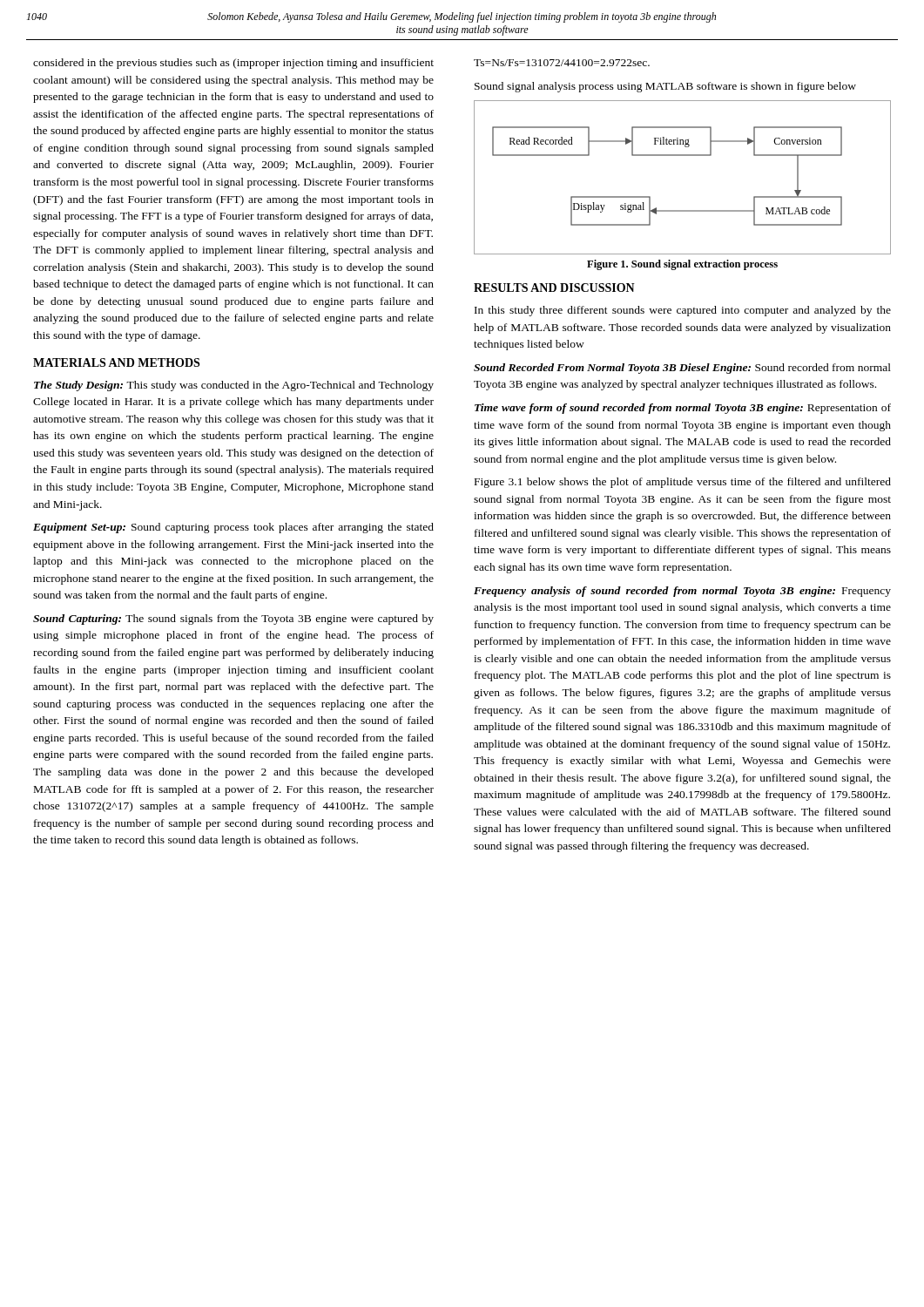Locate the block starting "In this study three different"
This screenshot has width=924, height=1307.
click(682, 327)
